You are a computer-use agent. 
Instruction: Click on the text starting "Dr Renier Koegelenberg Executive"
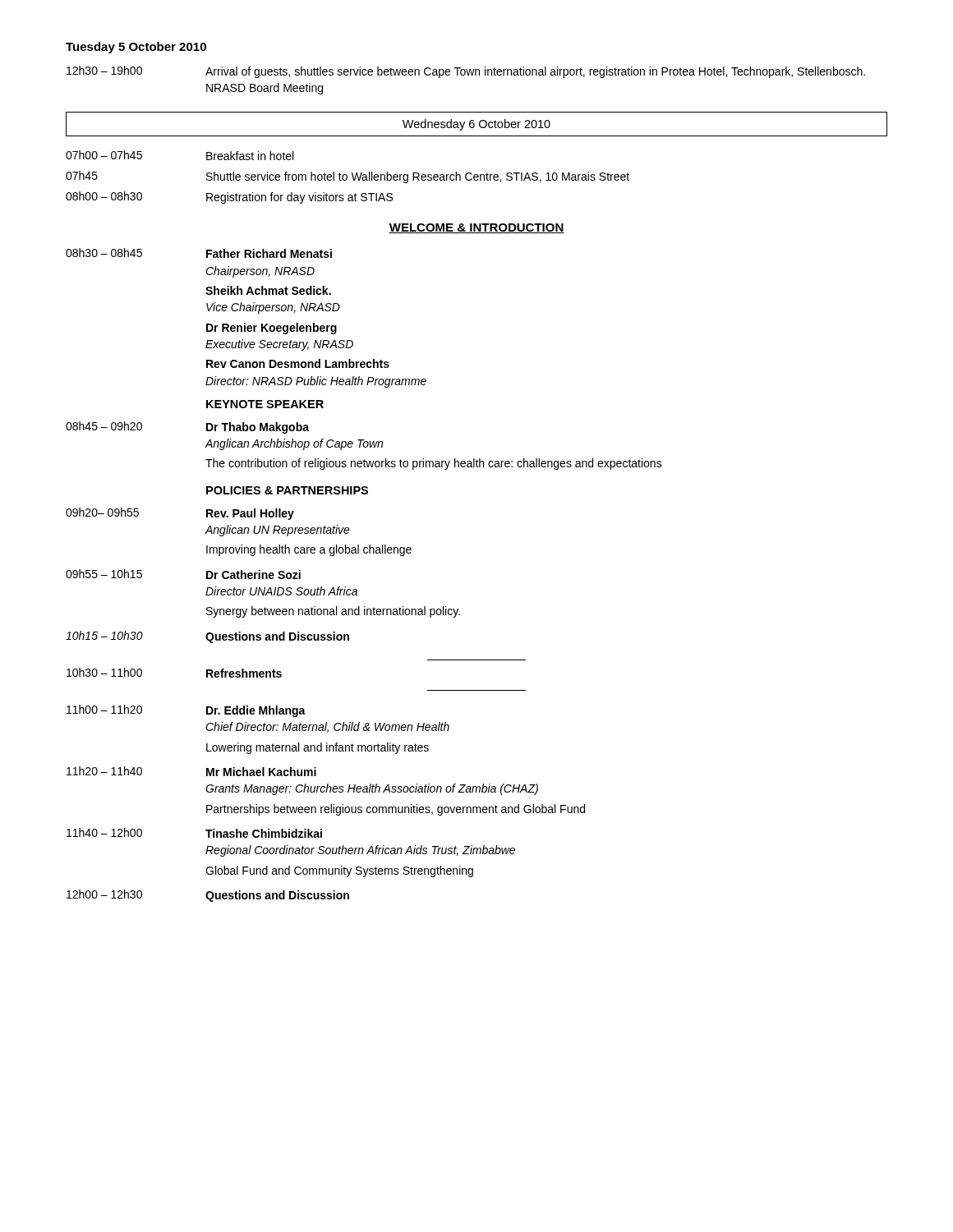click(272, 329)
